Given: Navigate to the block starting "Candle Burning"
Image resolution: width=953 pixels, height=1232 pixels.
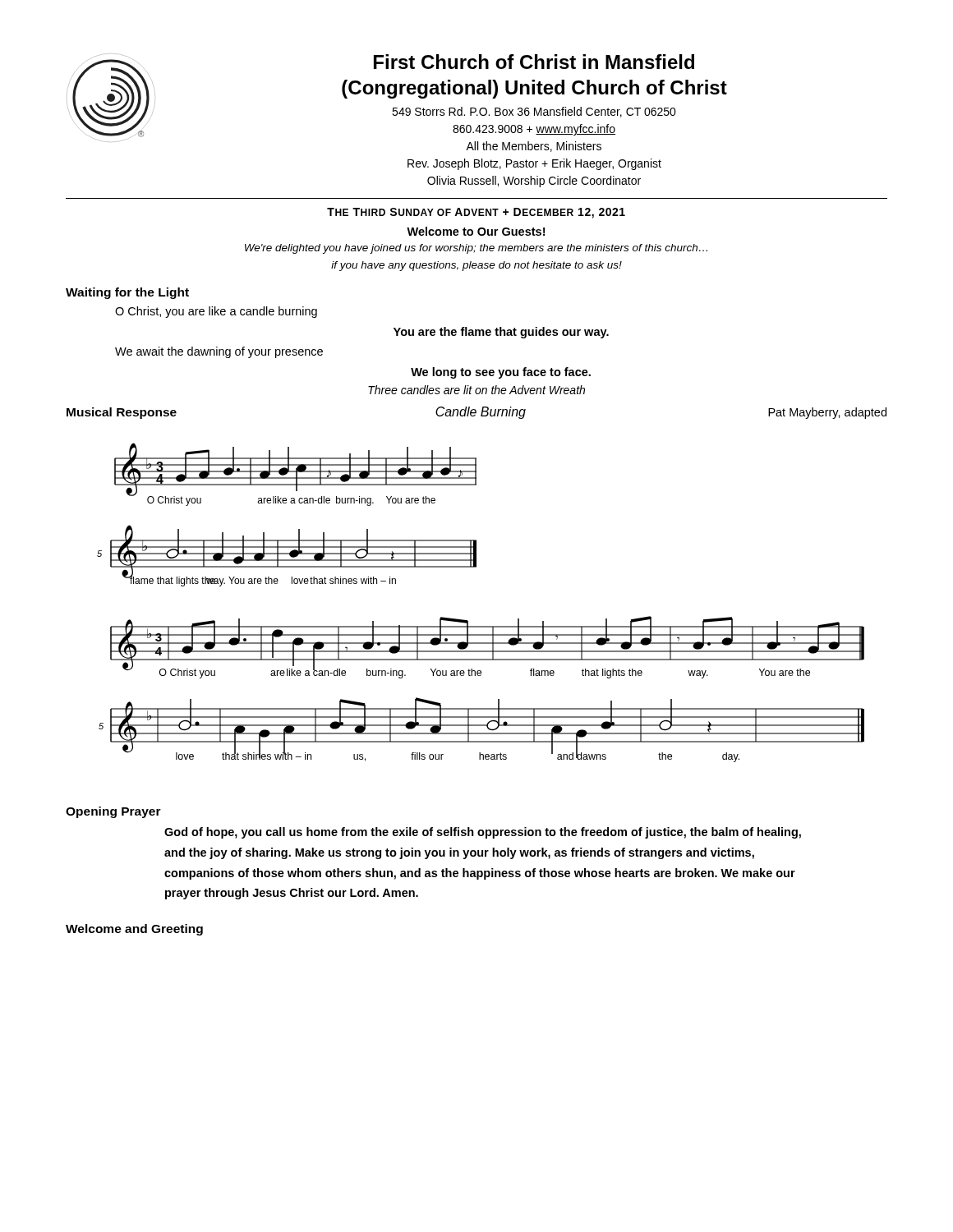Looking at the screenshot, I should (480, 412).
